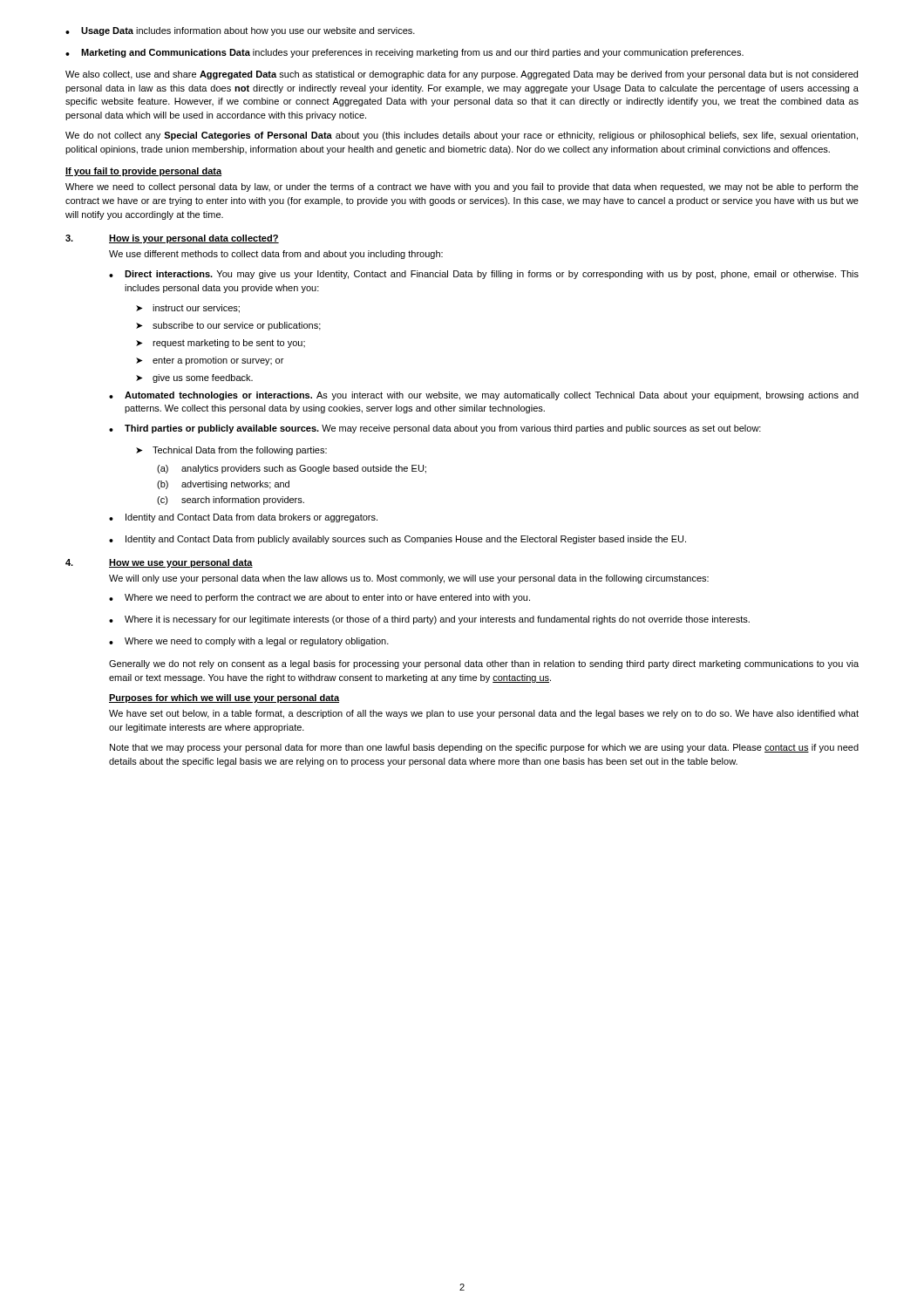Locate the passage starting "• Identity and Contact Data from publicly availably"

point(484,540)
